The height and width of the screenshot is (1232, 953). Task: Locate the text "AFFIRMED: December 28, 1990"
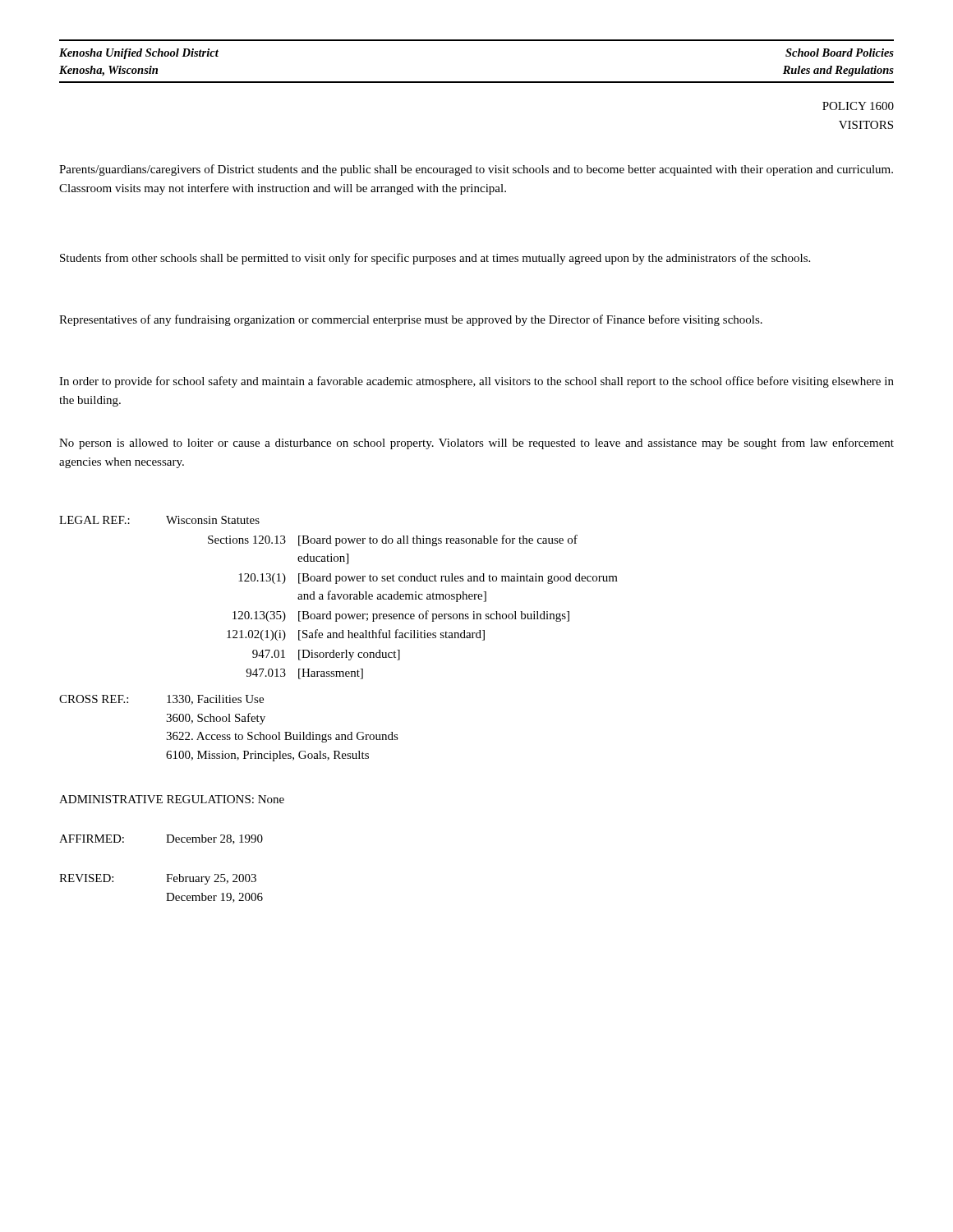point(161,839)
